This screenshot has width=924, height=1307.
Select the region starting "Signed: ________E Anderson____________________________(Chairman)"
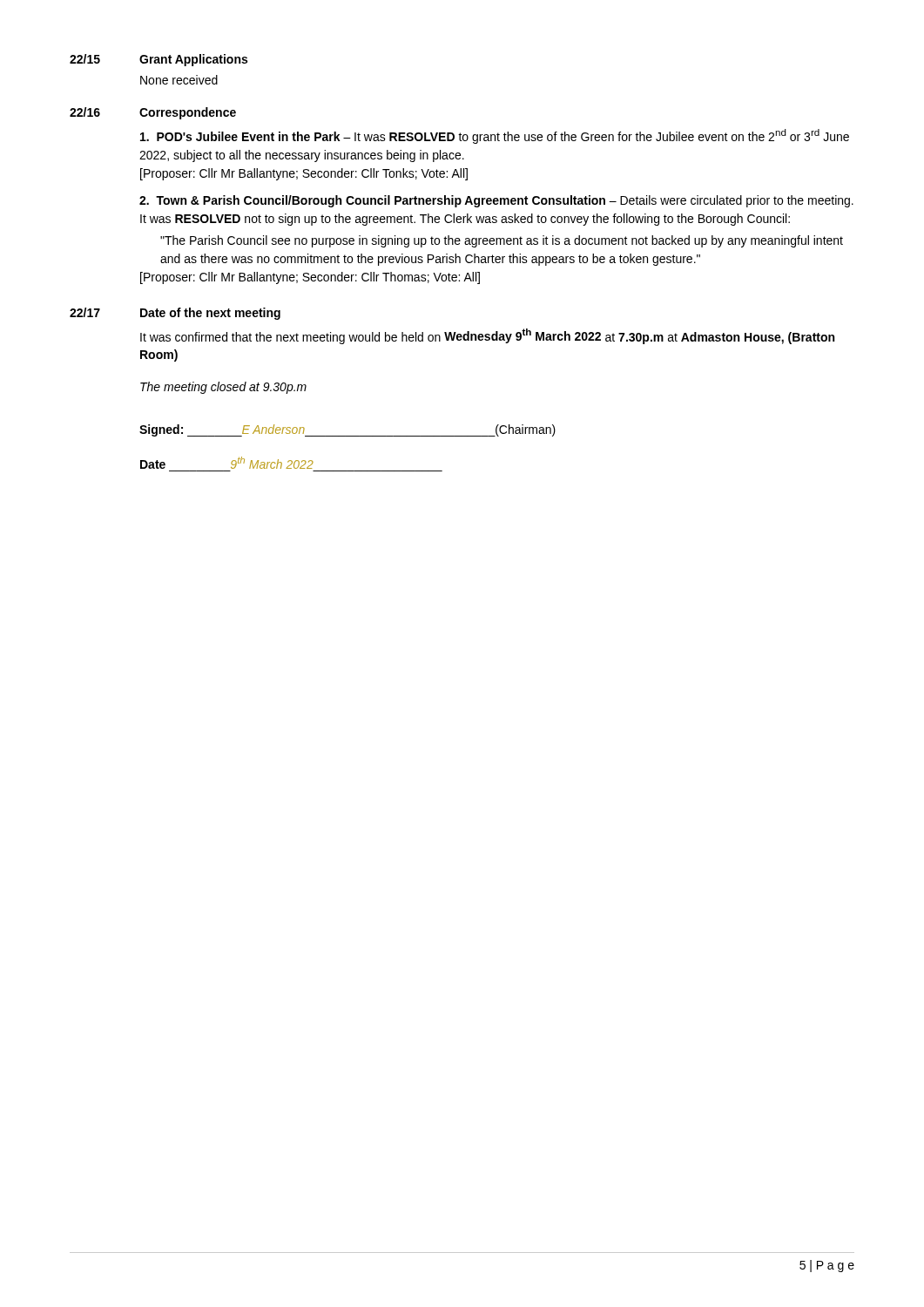(x=348, y=430)
